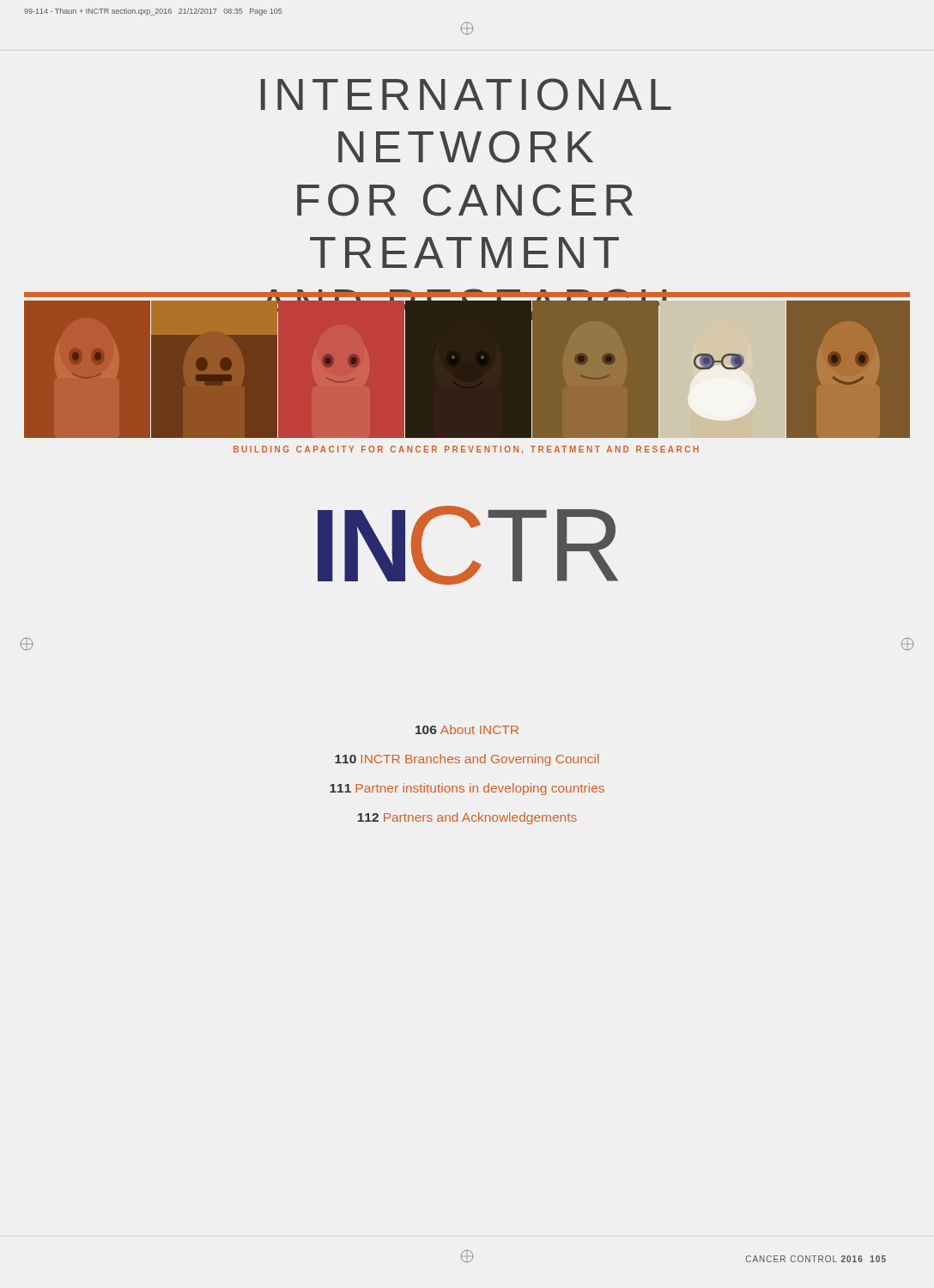Click where it says "INTERNATIONAL NETWORKFOR CANCER TREATMENTAND RESEARCH"
The image size is (934, 1288).
point(467,200)
